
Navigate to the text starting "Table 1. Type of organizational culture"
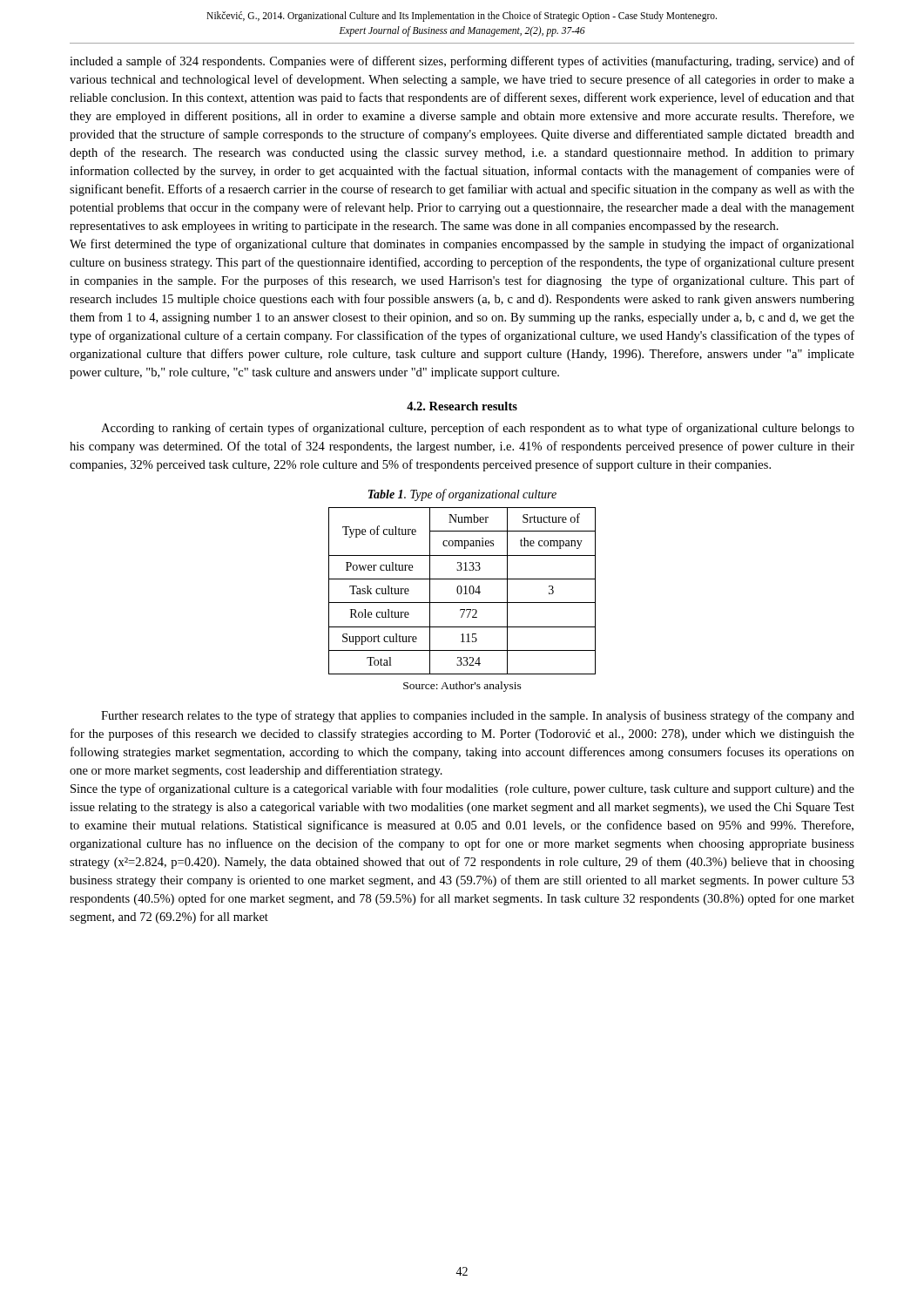coord(462,494)
